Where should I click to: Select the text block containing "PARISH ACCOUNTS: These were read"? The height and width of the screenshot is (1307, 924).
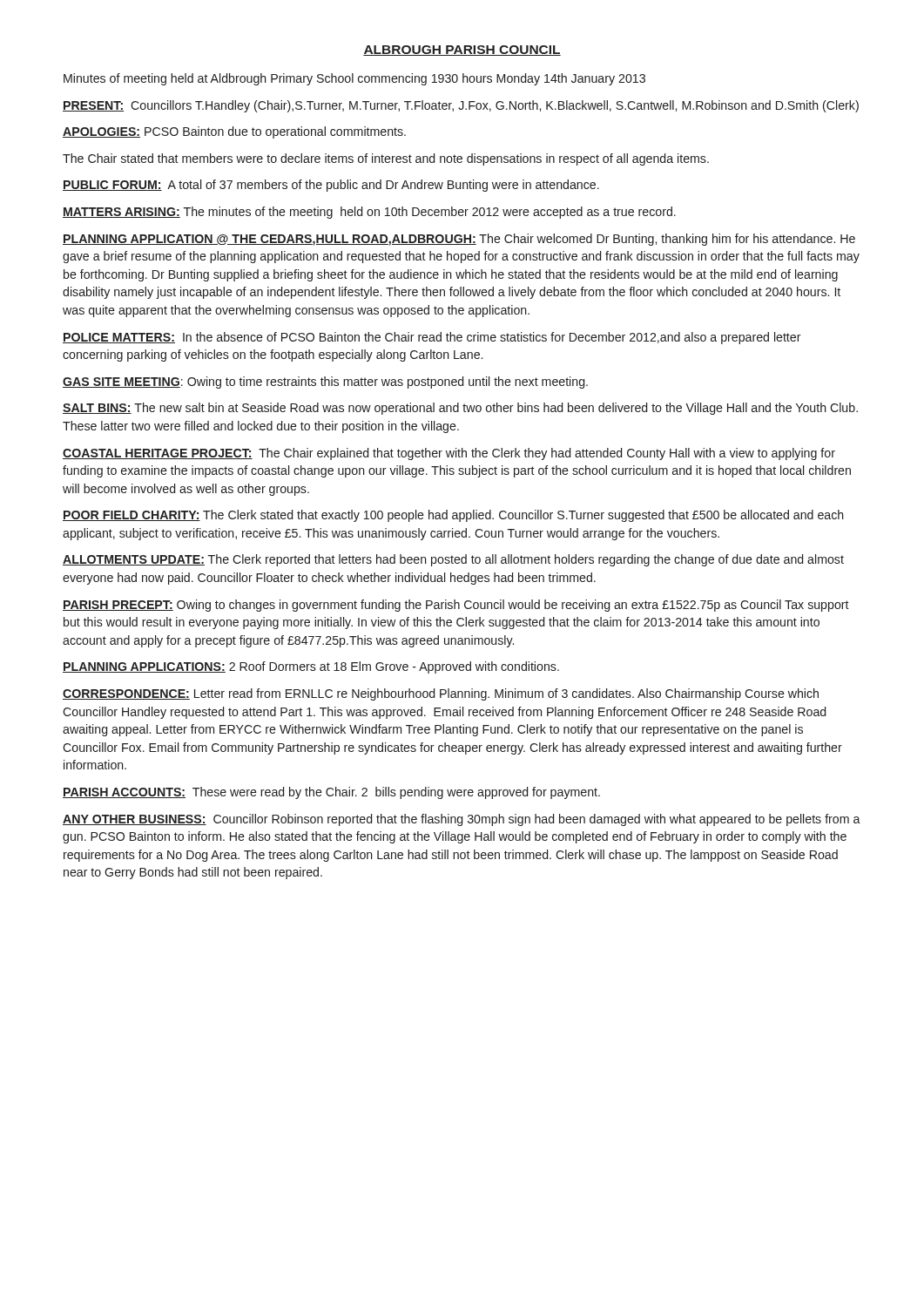tap(332, 792)
